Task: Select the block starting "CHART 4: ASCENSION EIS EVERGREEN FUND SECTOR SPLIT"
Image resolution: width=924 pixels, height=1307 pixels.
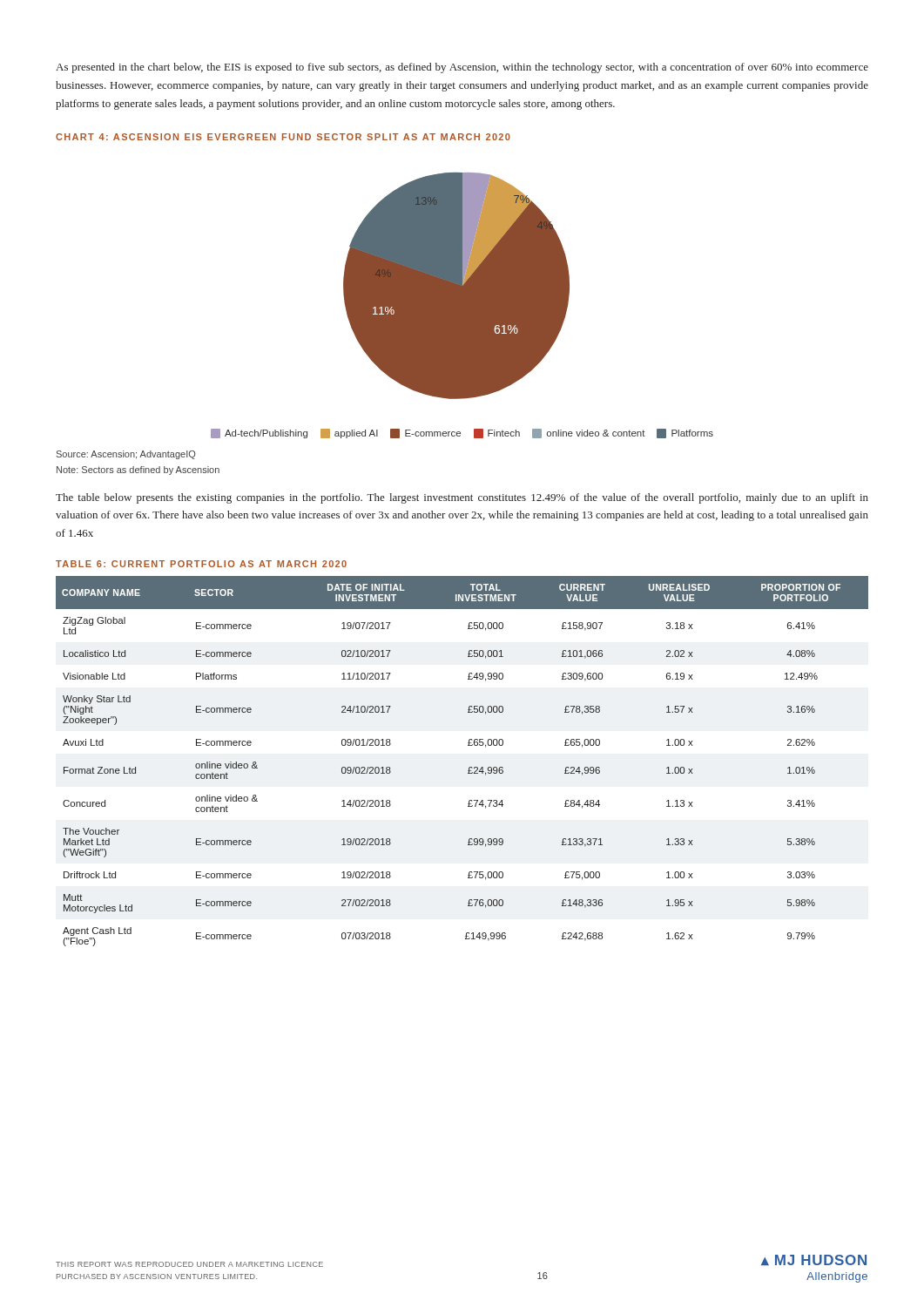Action: pos(462,137)
